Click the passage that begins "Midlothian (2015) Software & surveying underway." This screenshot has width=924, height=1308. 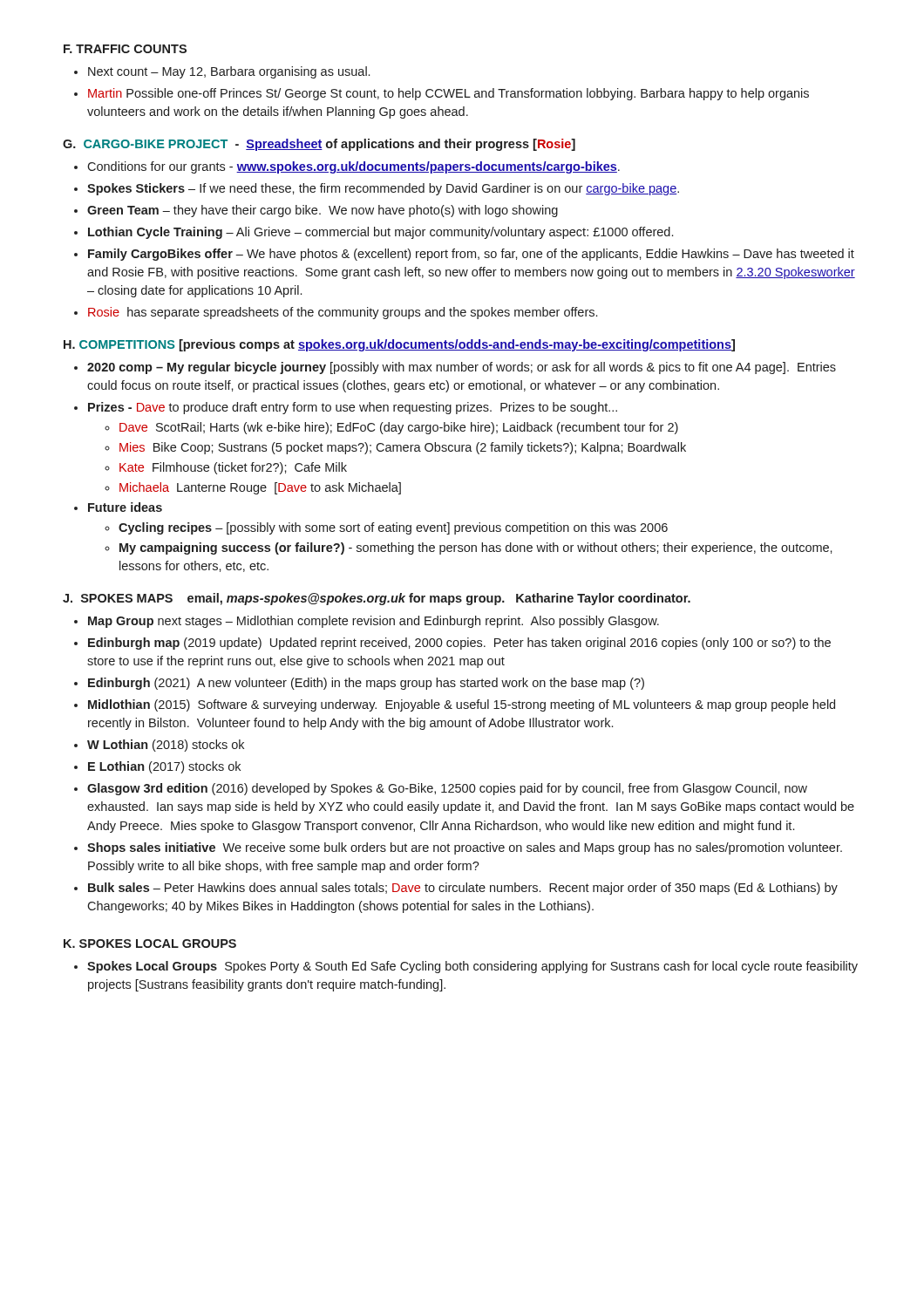(x=462, y=714)
